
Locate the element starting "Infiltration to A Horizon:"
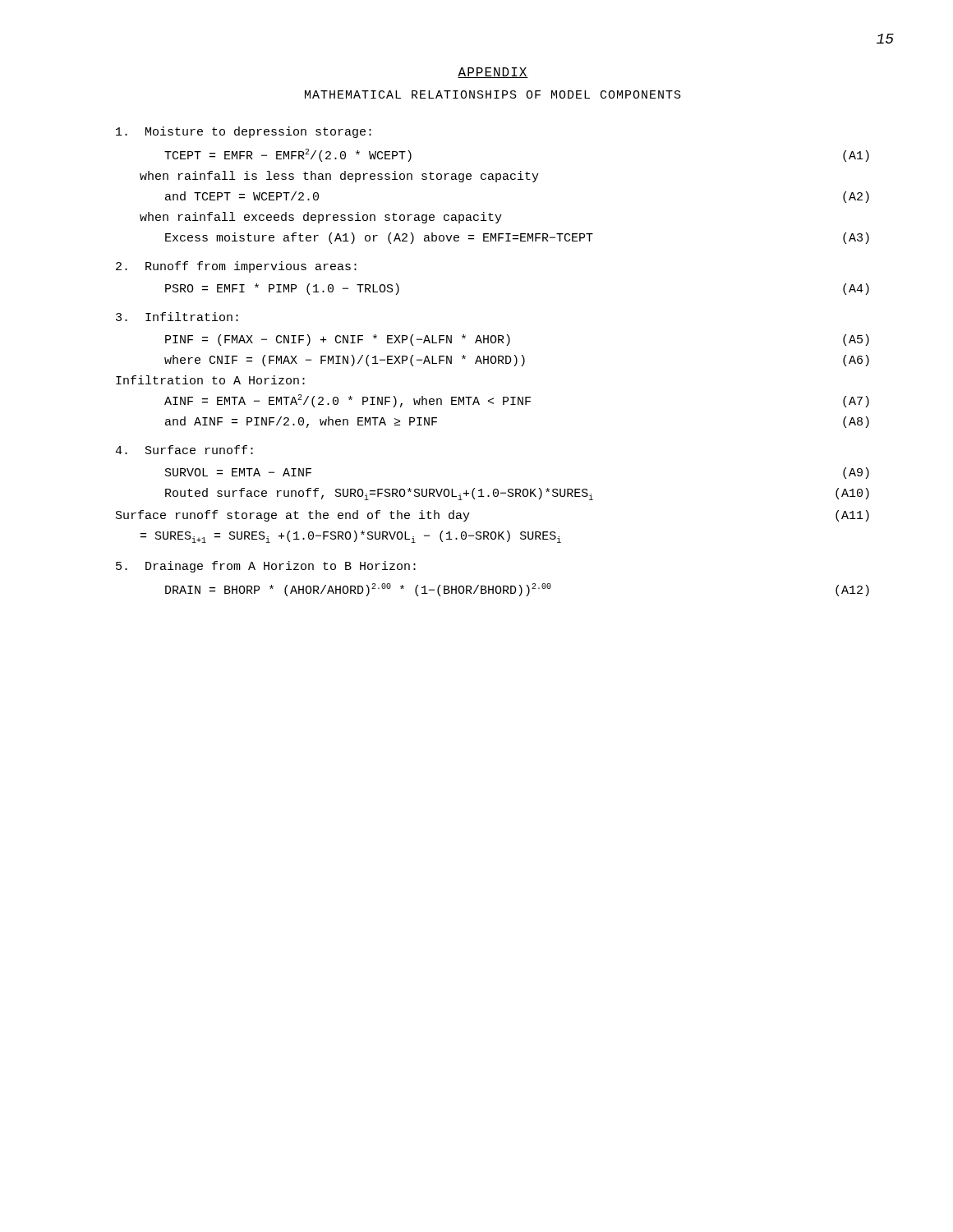[211, 381]
